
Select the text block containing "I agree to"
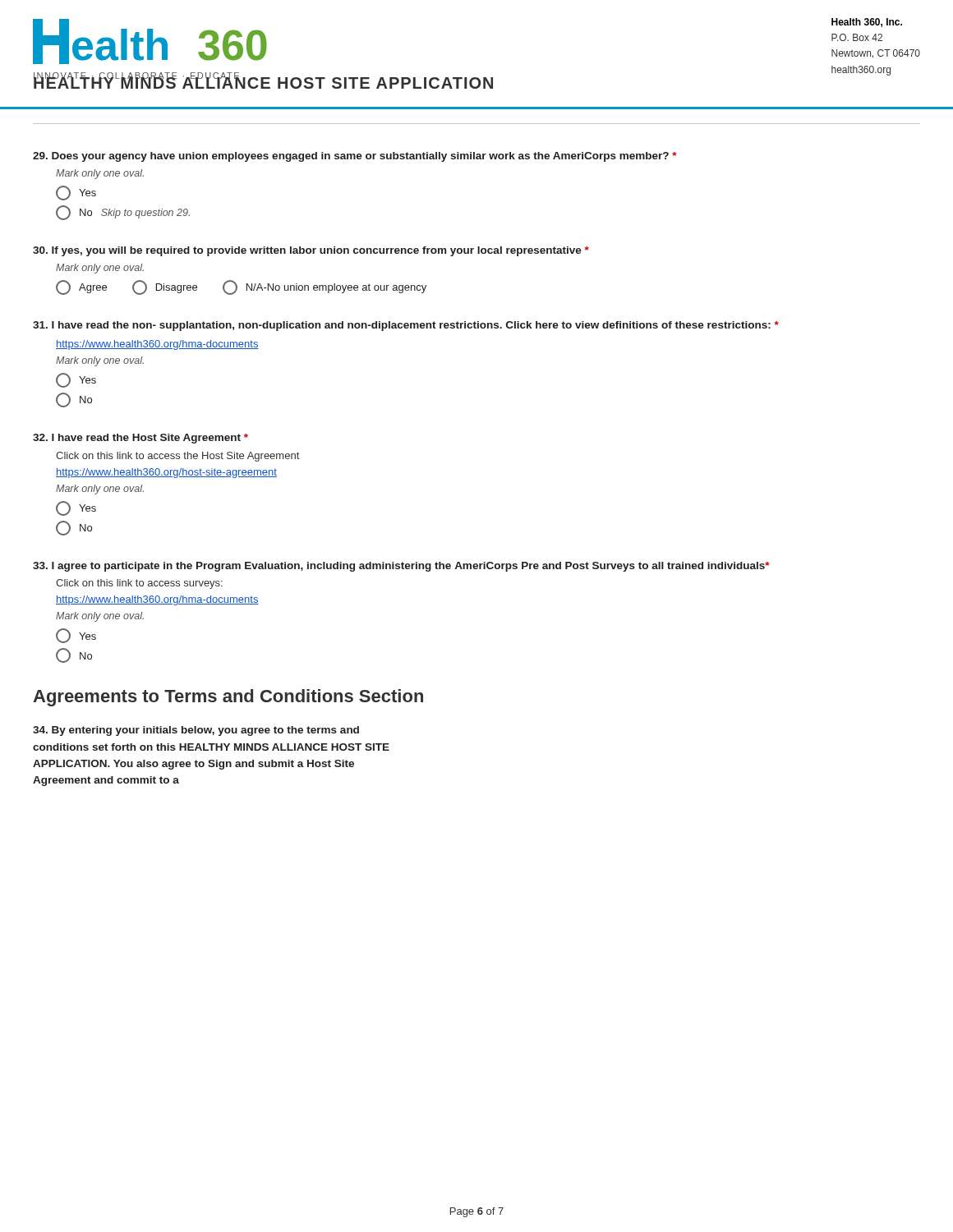[401, 567]
